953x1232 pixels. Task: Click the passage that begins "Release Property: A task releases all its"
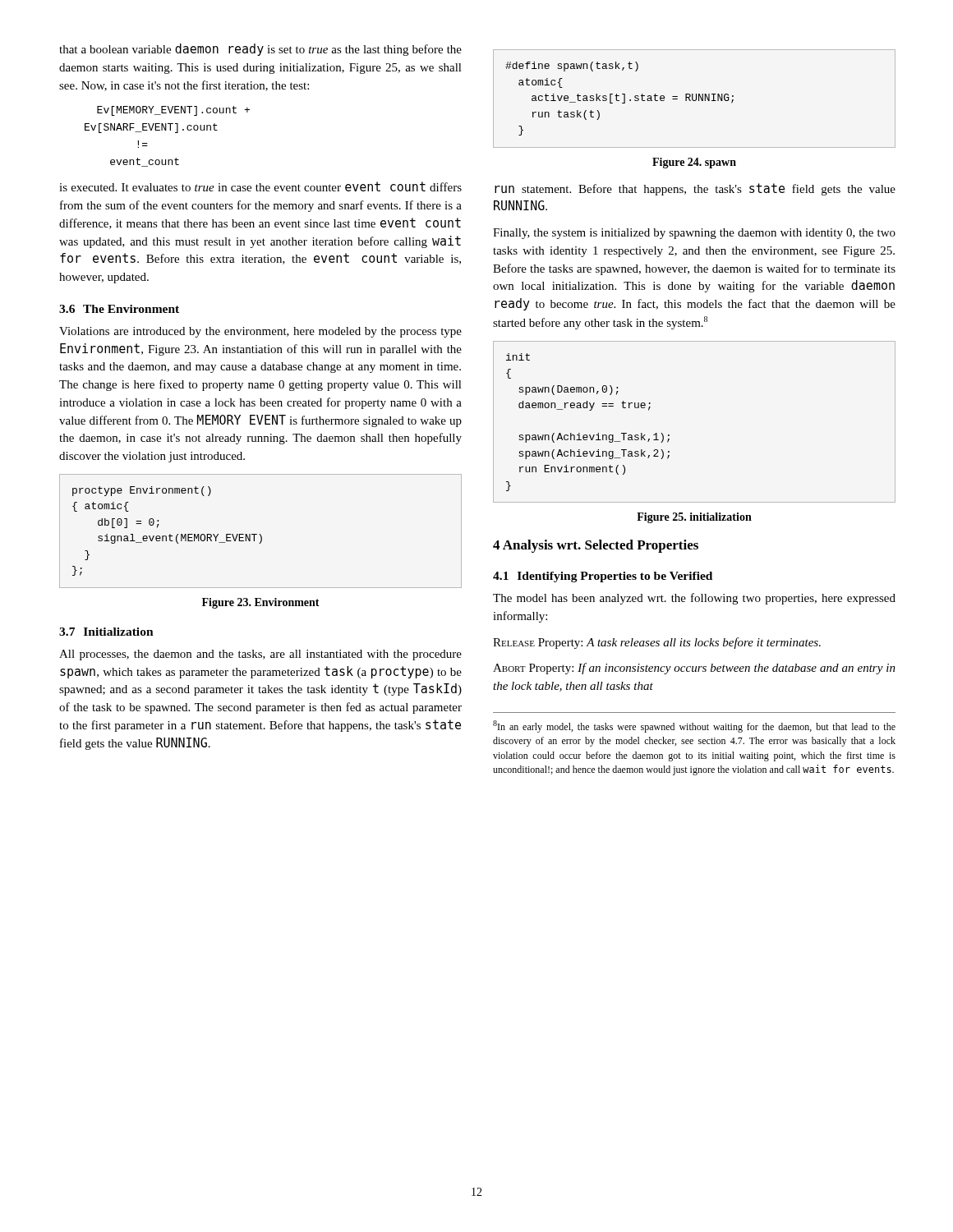tap(694, 643)
